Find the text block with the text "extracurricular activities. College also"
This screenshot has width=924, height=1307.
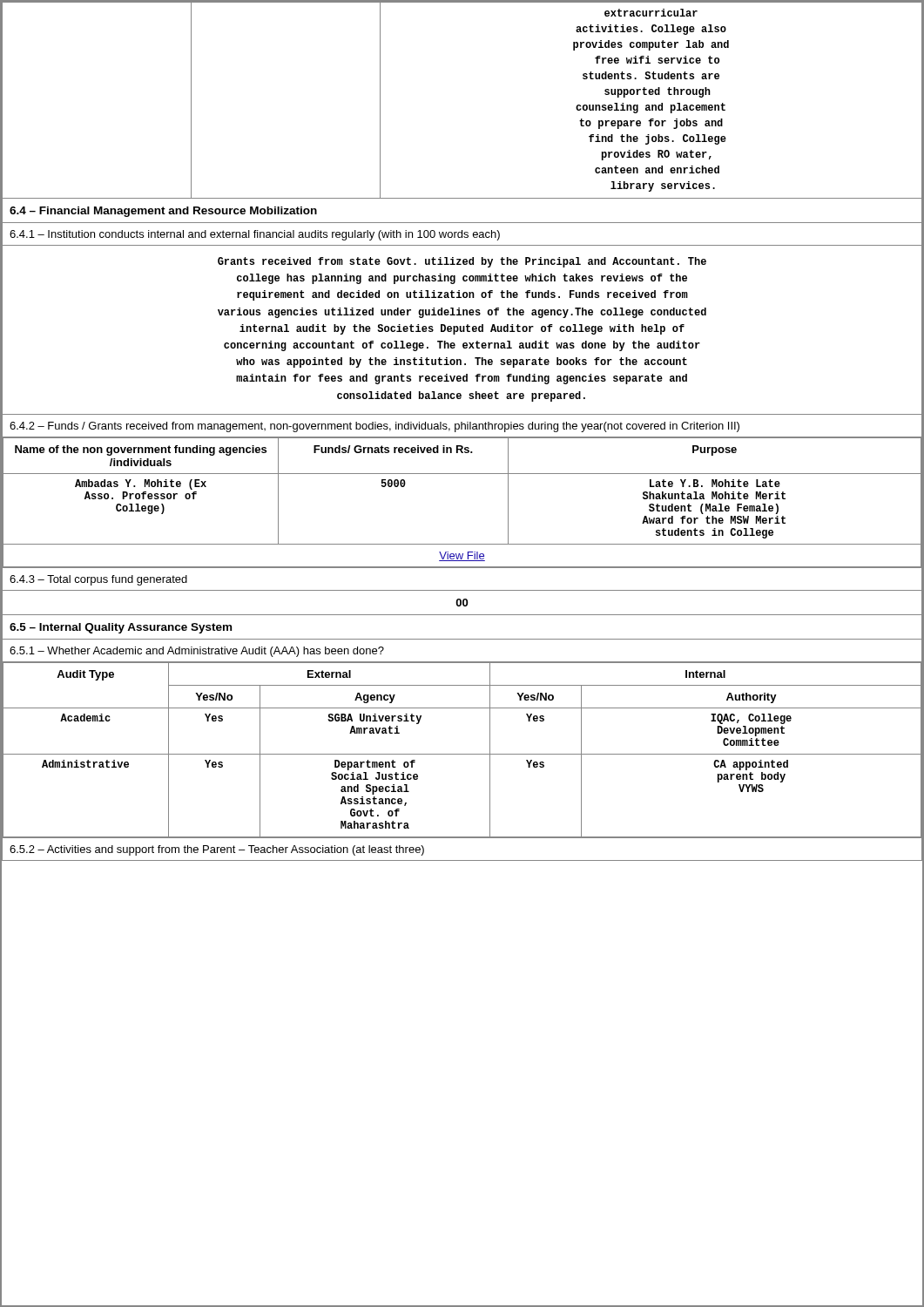[x=651, y=100]
